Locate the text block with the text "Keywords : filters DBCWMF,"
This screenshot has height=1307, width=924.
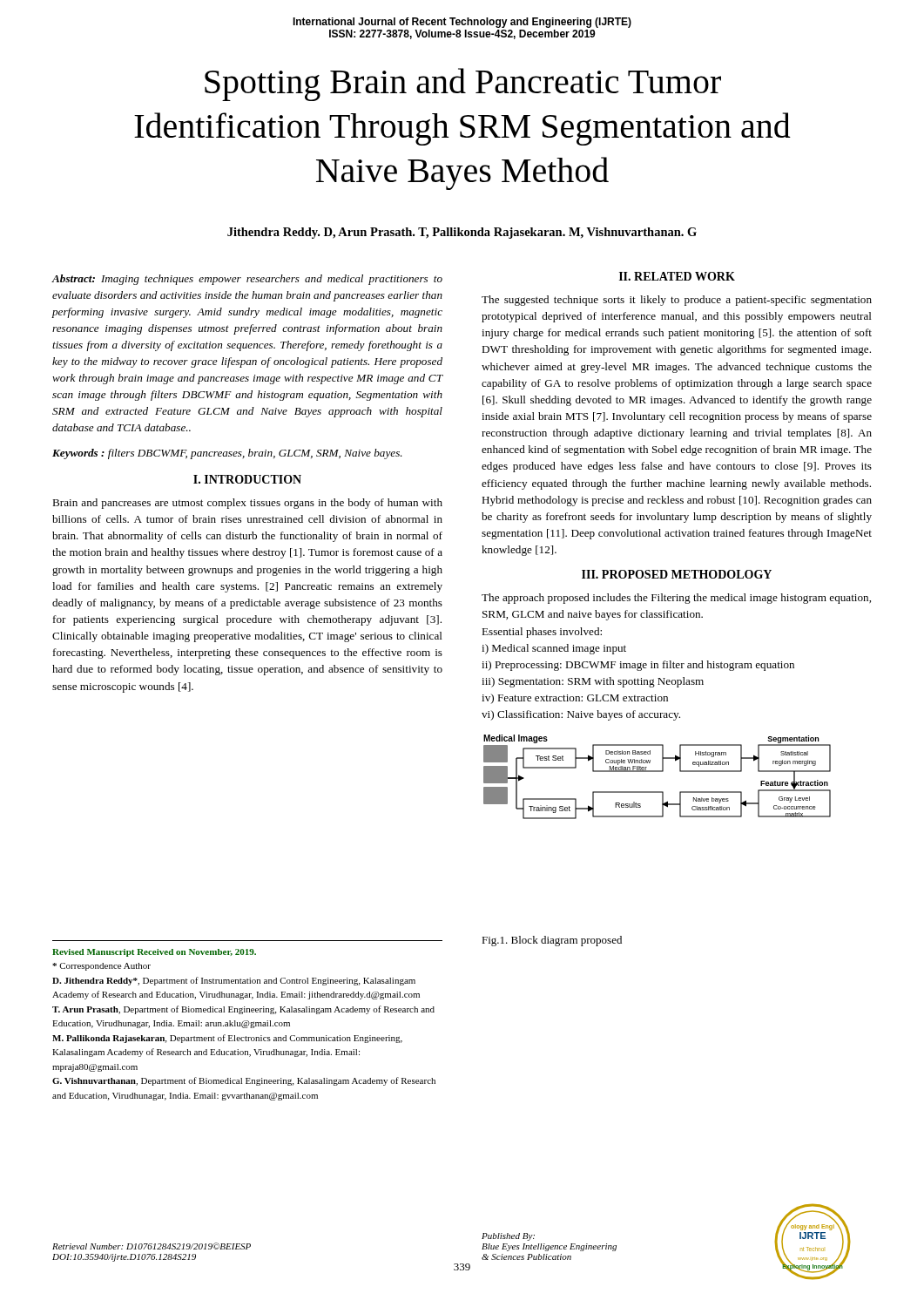coord(228,453)
